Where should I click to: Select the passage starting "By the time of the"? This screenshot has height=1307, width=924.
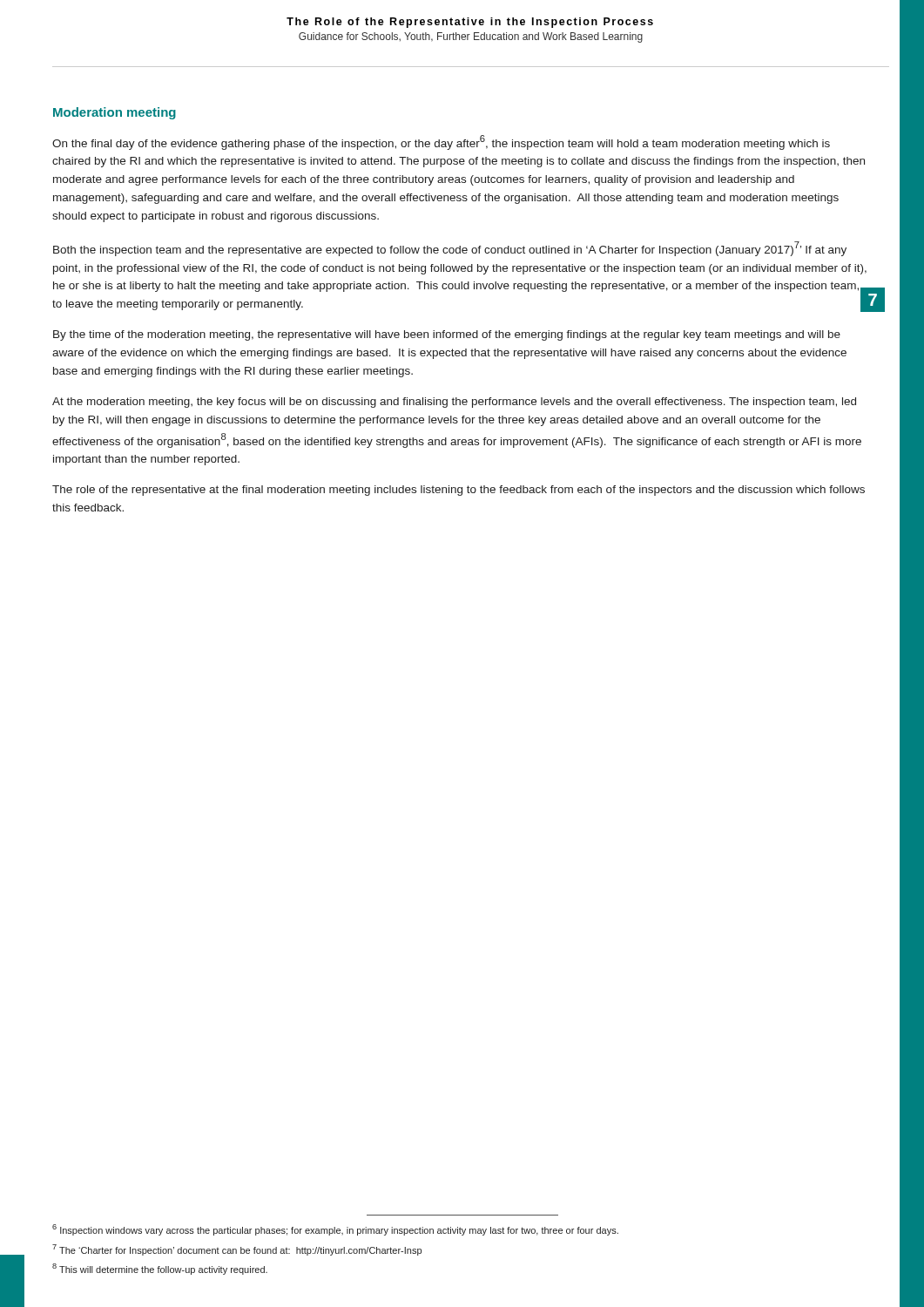pyautogui.click(x=450, y=353)
